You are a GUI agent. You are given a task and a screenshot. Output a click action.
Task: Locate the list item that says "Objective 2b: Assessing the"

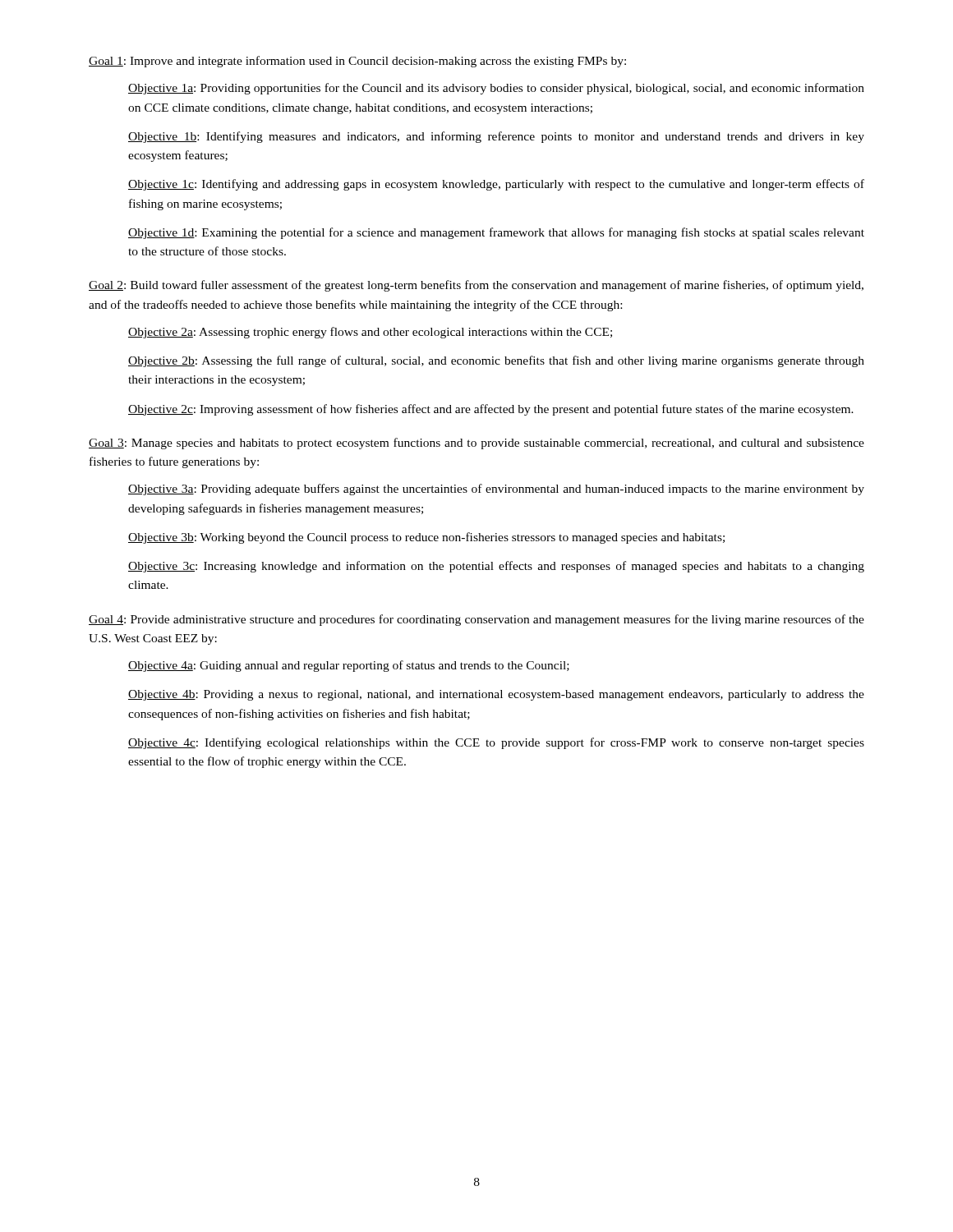(496, 370)
